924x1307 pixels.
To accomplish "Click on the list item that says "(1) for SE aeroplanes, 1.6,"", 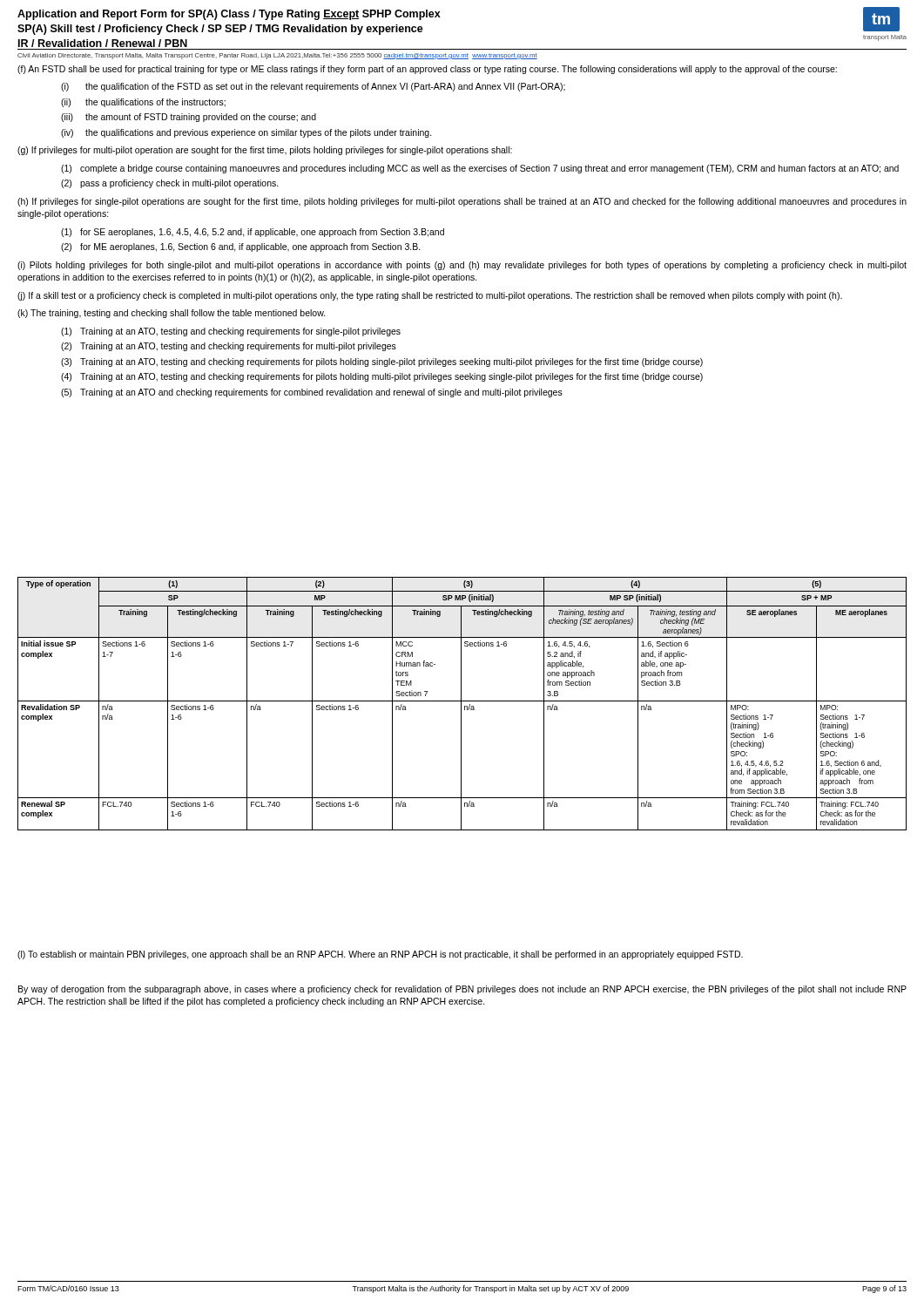I will (253, 233).
